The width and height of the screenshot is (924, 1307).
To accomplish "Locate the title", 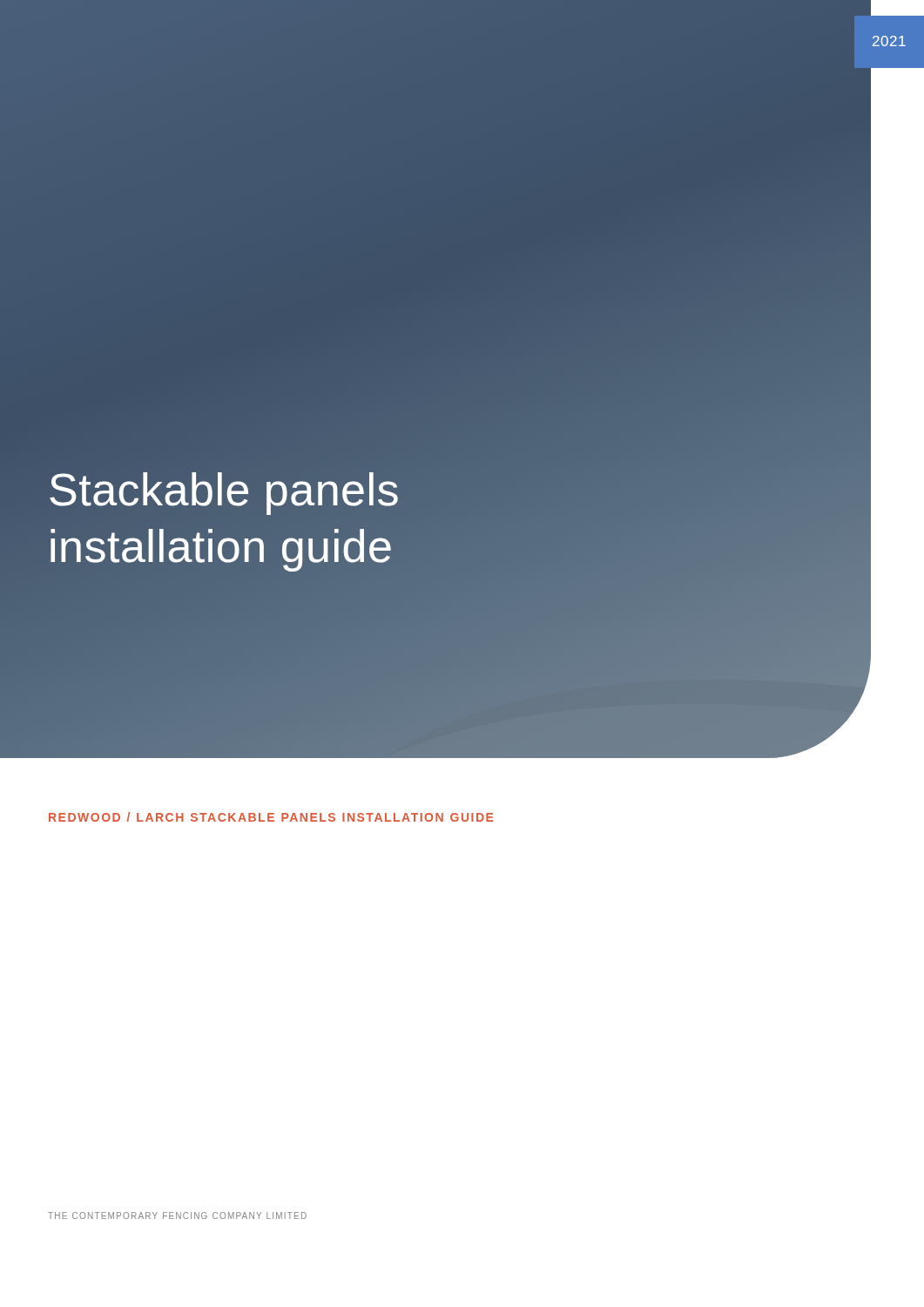I will 224,518.
